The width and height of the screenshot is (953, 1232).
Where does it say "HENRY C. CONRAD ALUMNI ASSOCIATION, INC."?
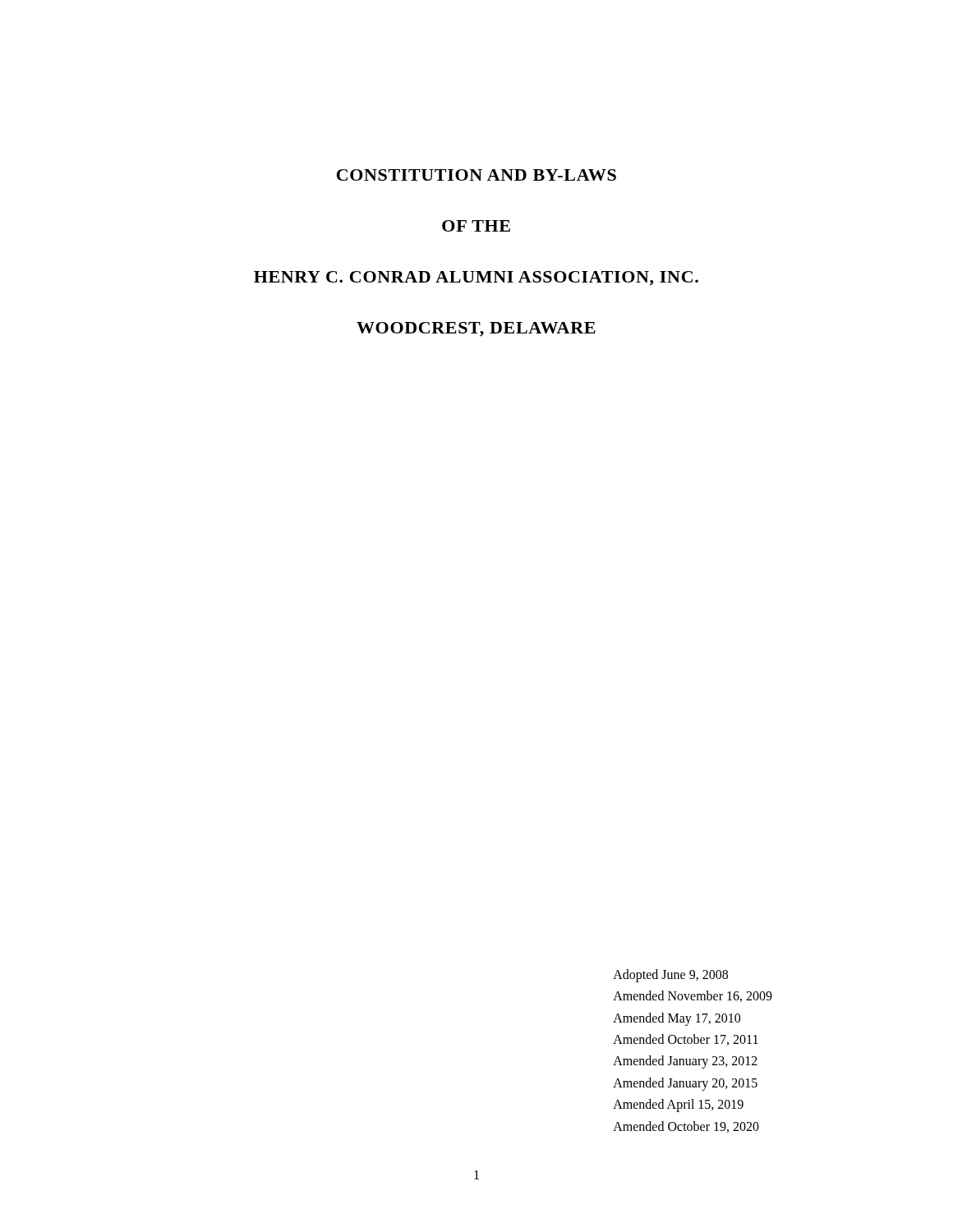coord(476,277)
